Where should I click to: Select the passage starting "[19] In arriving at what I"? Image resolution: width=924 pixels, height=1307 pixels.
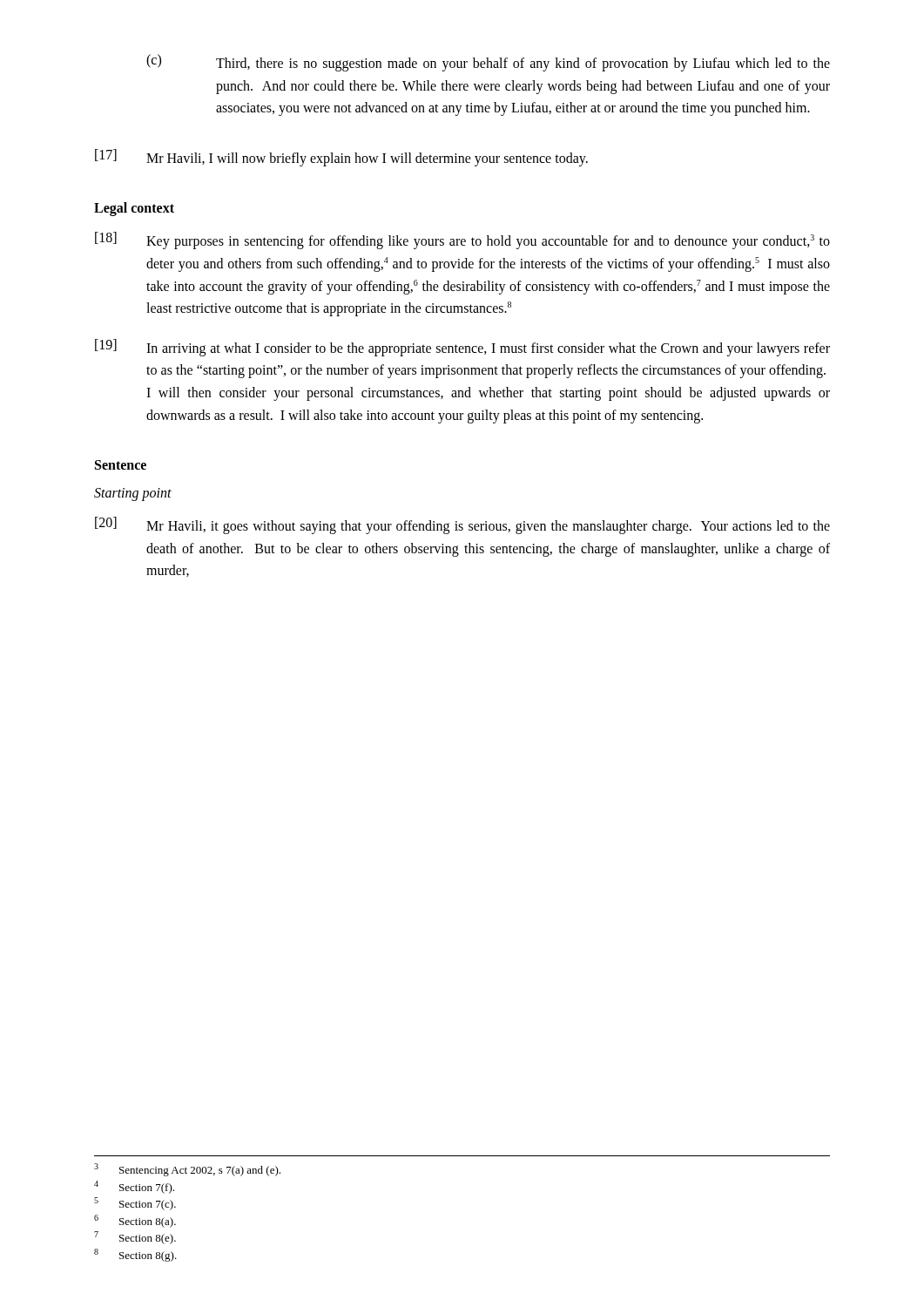(462, 382)
